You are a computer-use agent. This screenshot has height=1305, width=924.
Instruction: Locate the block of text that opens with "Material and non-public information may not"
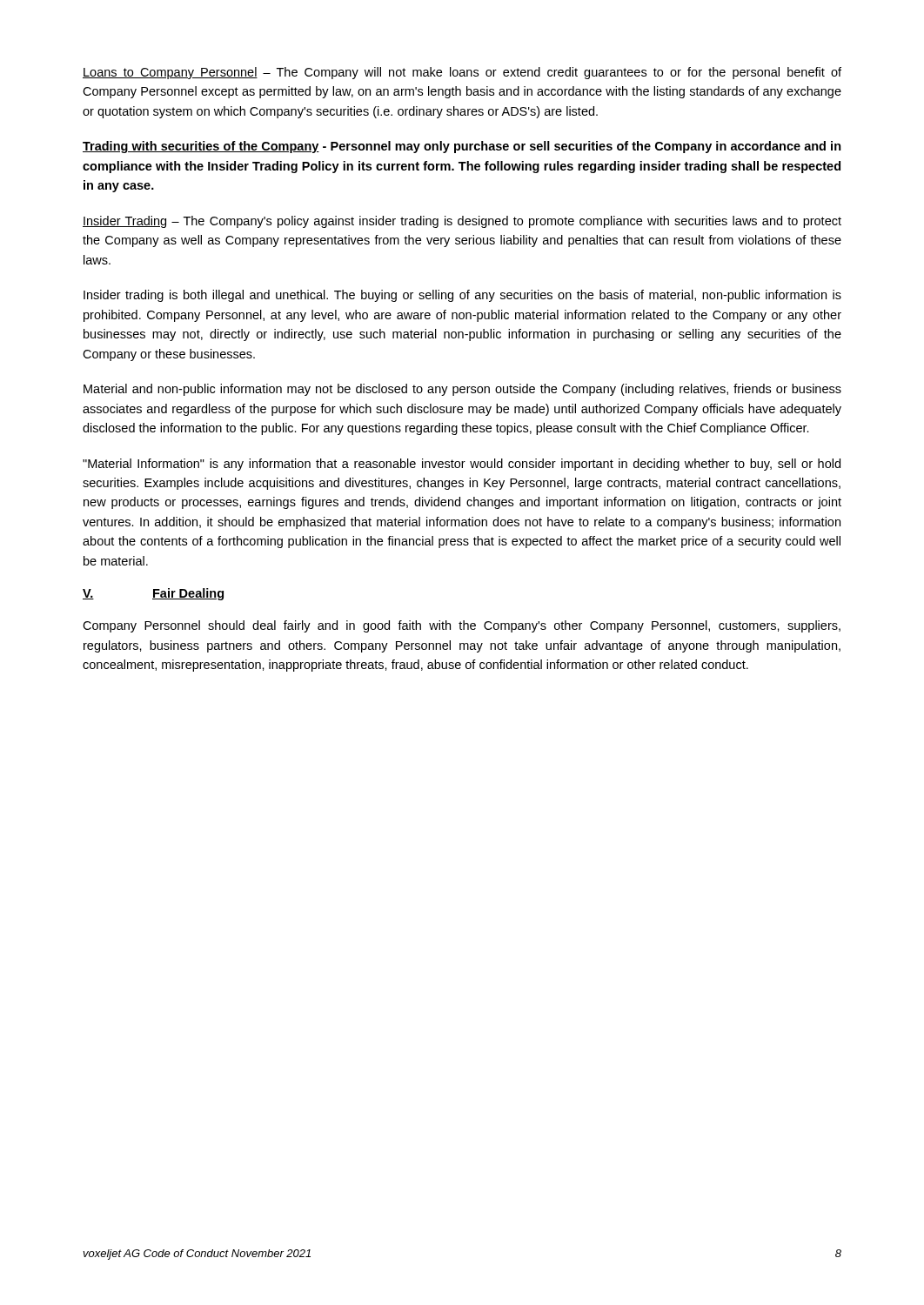(x=462, y=409)
